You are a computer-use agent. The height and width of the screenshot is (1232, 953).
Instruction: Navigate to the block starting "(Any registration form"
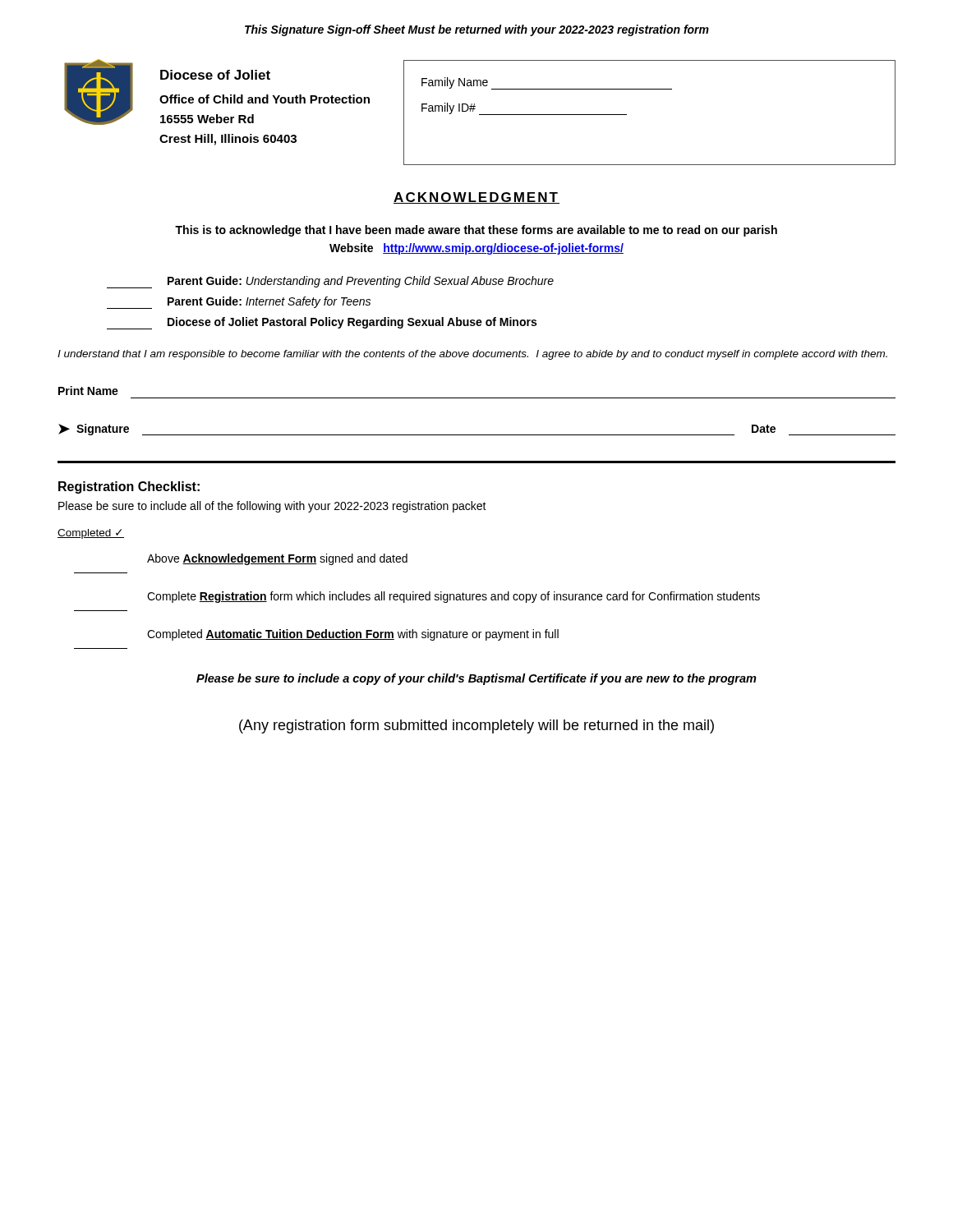click(x=476, y=725)
